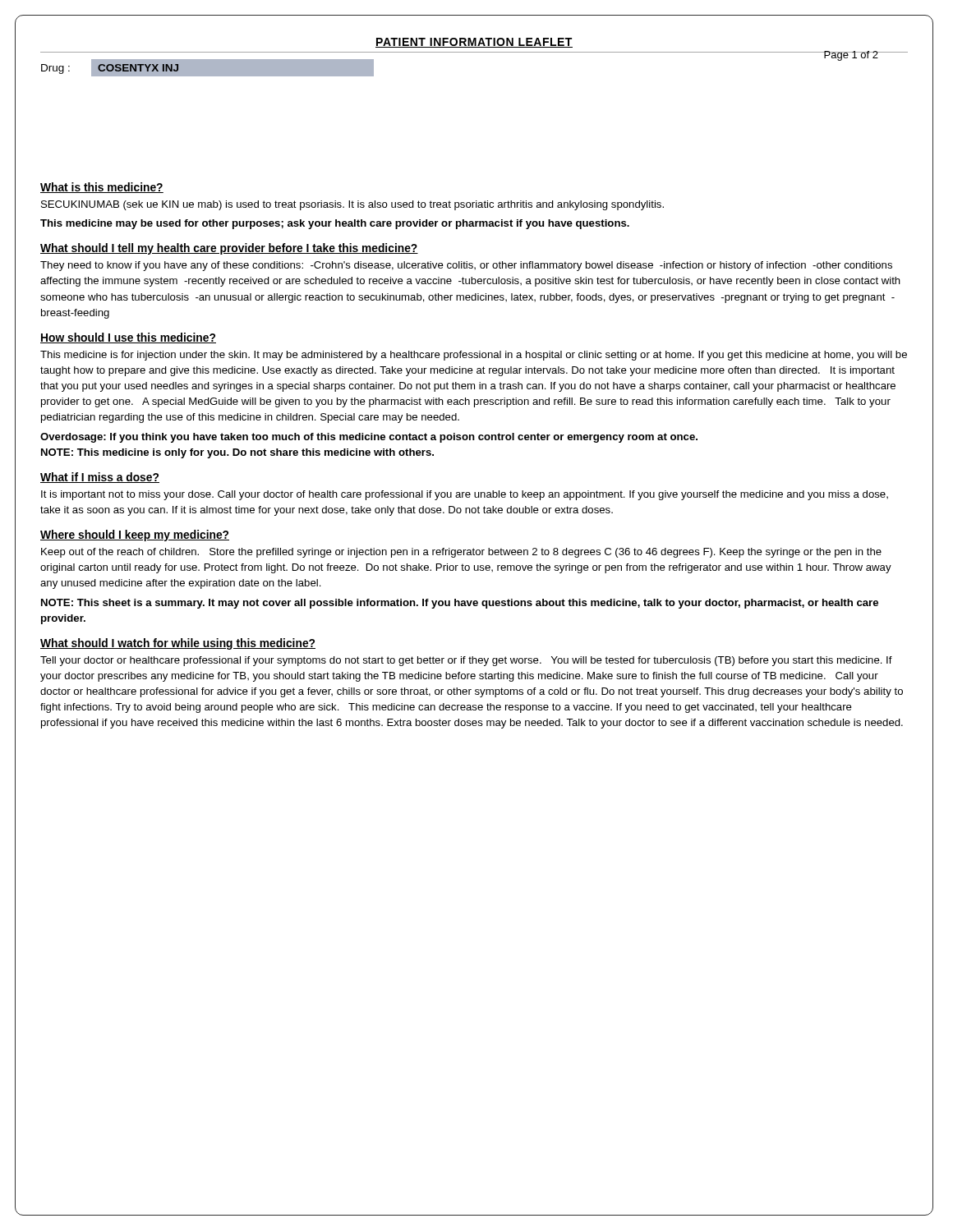The height and width of the screenshot is (1232, 953).
Task: Select the text block that reads "They need to know if you have any"
Action: [x=470, y=289]
